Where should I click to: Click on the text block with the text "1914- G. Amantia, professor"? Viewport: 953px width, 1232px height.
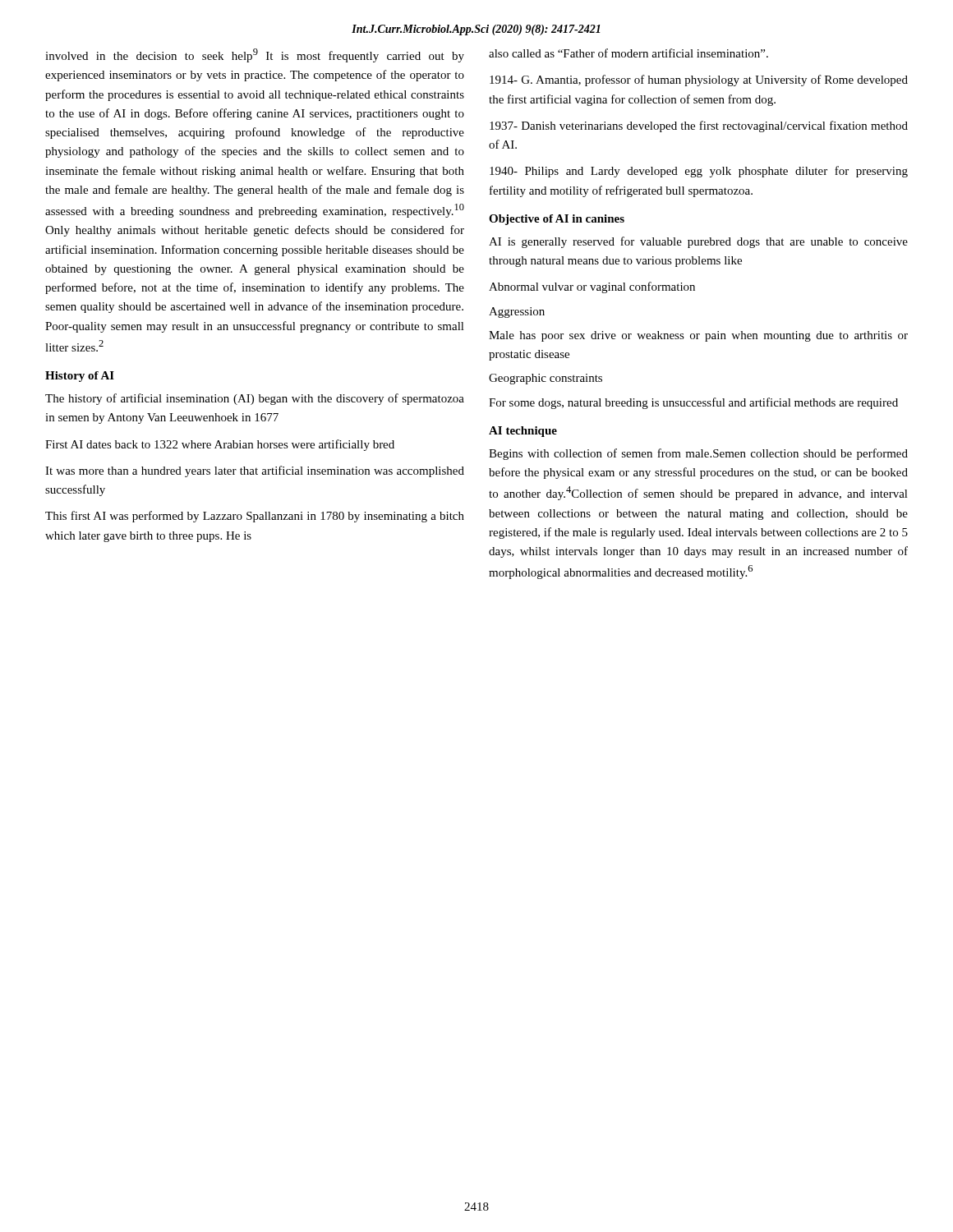(x=698, y=90)
